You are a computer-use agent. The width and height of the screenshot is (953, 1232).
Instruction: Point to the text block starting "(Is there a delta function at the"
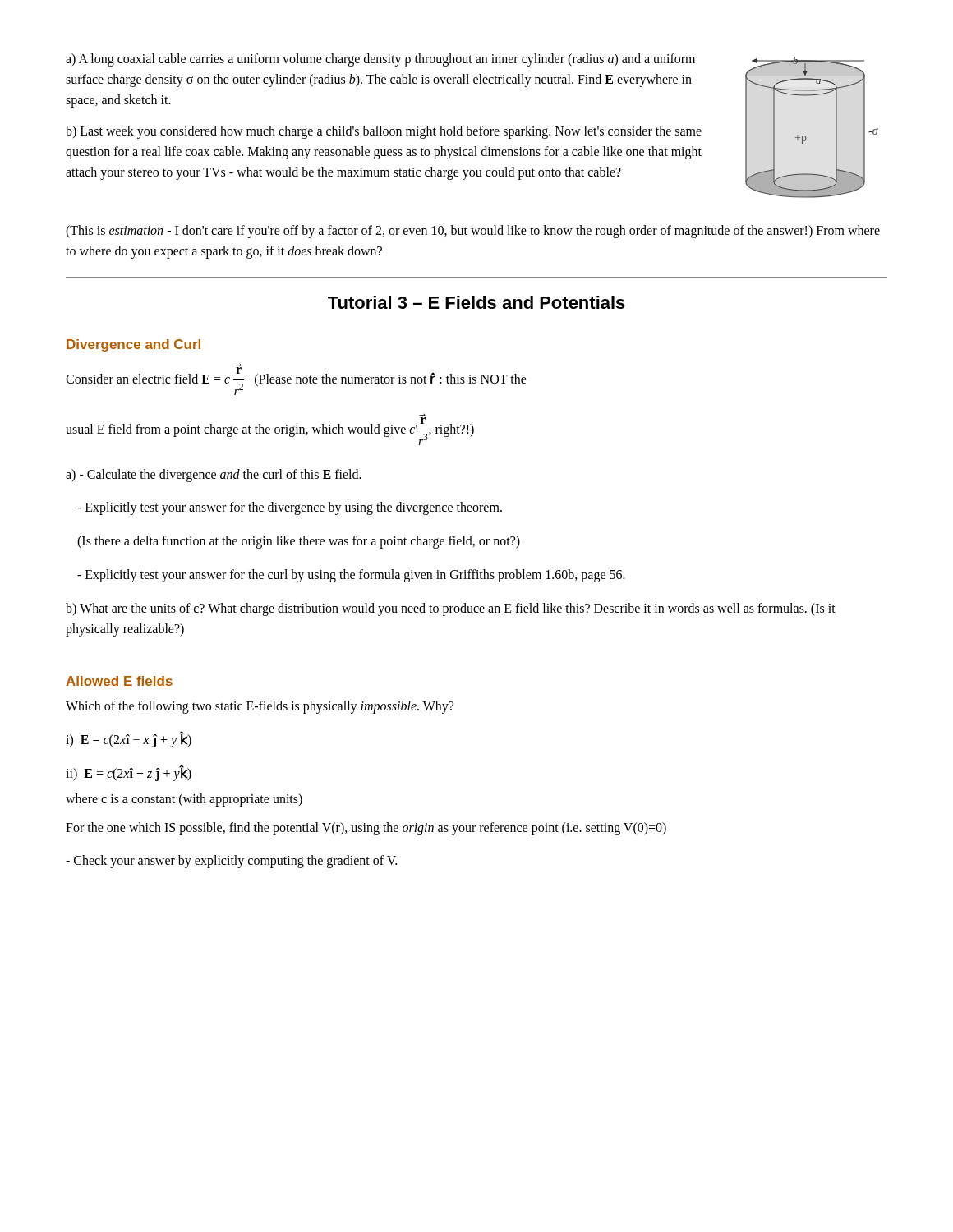(476, 542)
